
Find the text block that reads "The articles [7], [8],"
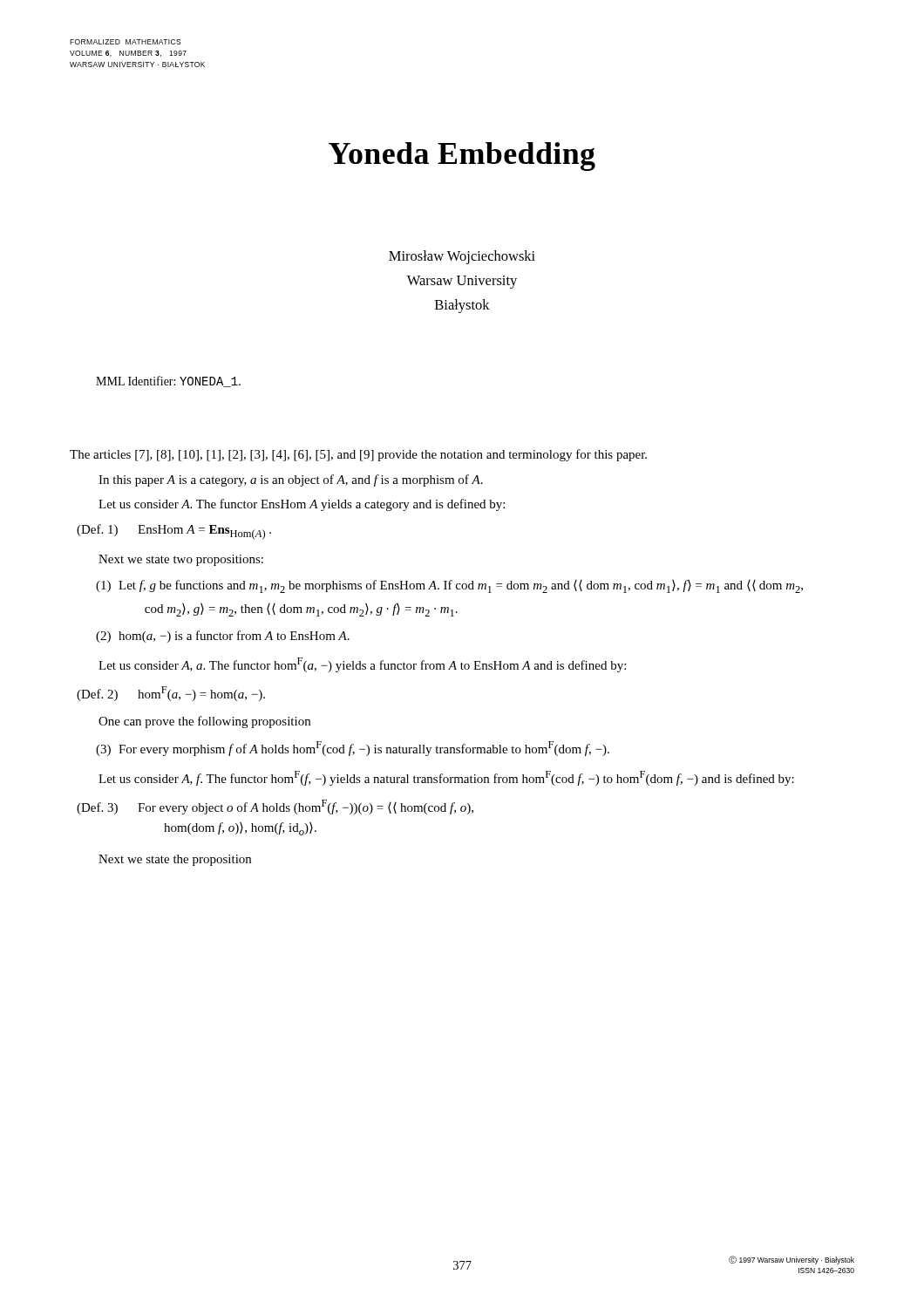click(x=359, y=454)
